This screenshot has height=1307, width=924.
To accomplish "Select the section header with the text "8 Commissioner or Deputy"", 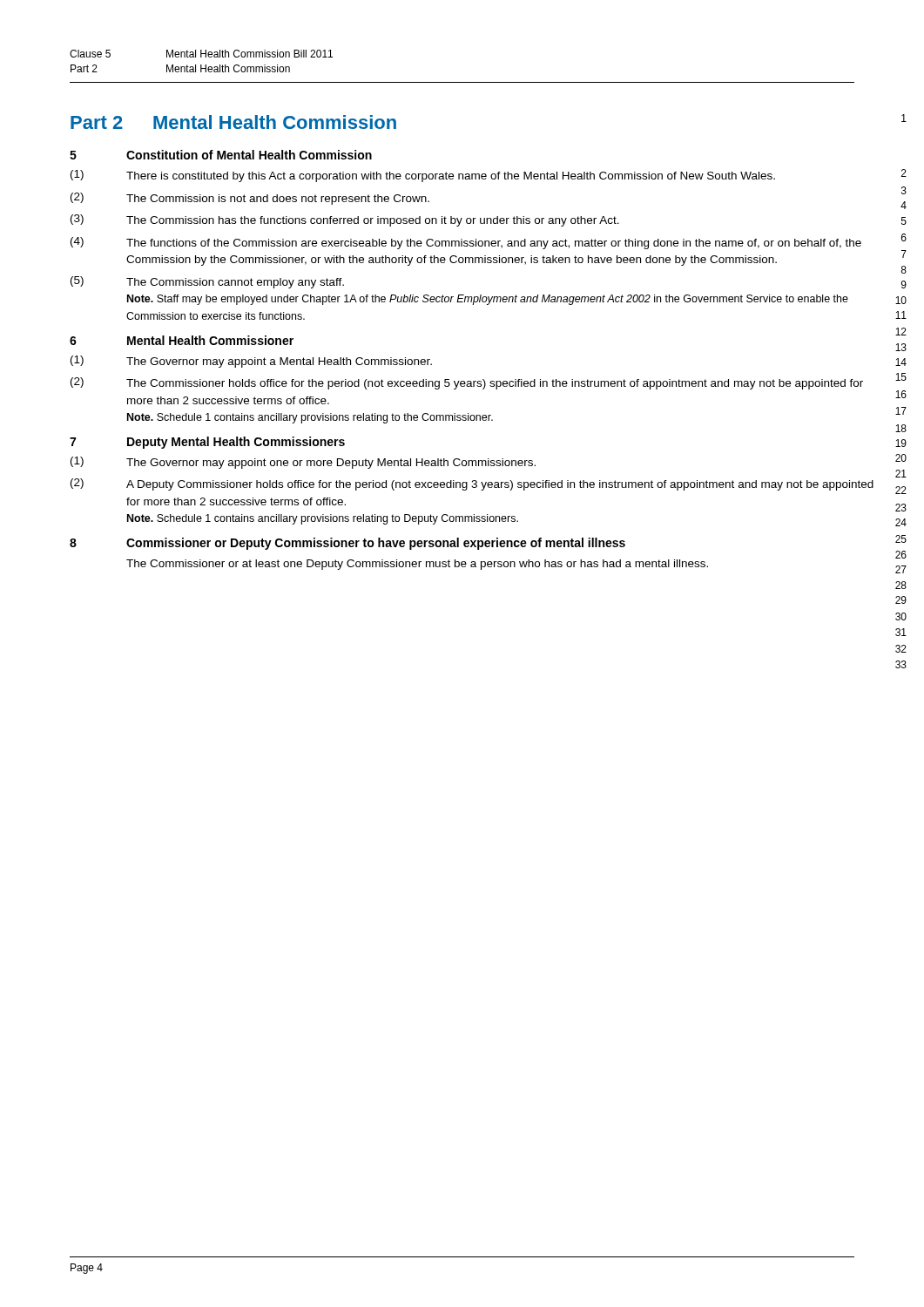I will [473, 543].
